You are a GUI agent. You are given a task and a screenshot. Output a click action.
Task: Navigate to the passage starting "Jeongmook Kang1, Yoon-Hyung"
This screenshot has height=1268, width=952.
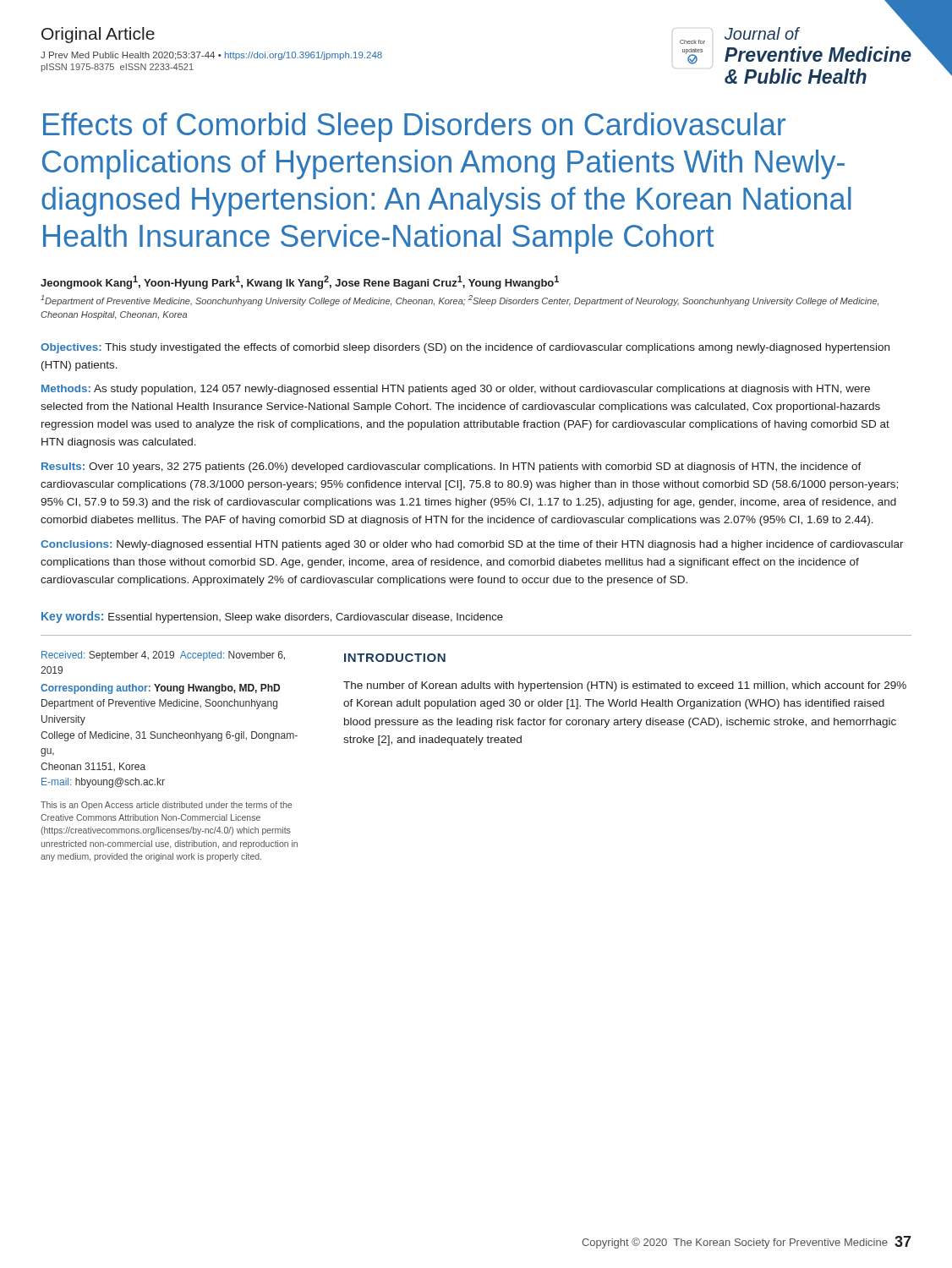[x=476, y=298]
